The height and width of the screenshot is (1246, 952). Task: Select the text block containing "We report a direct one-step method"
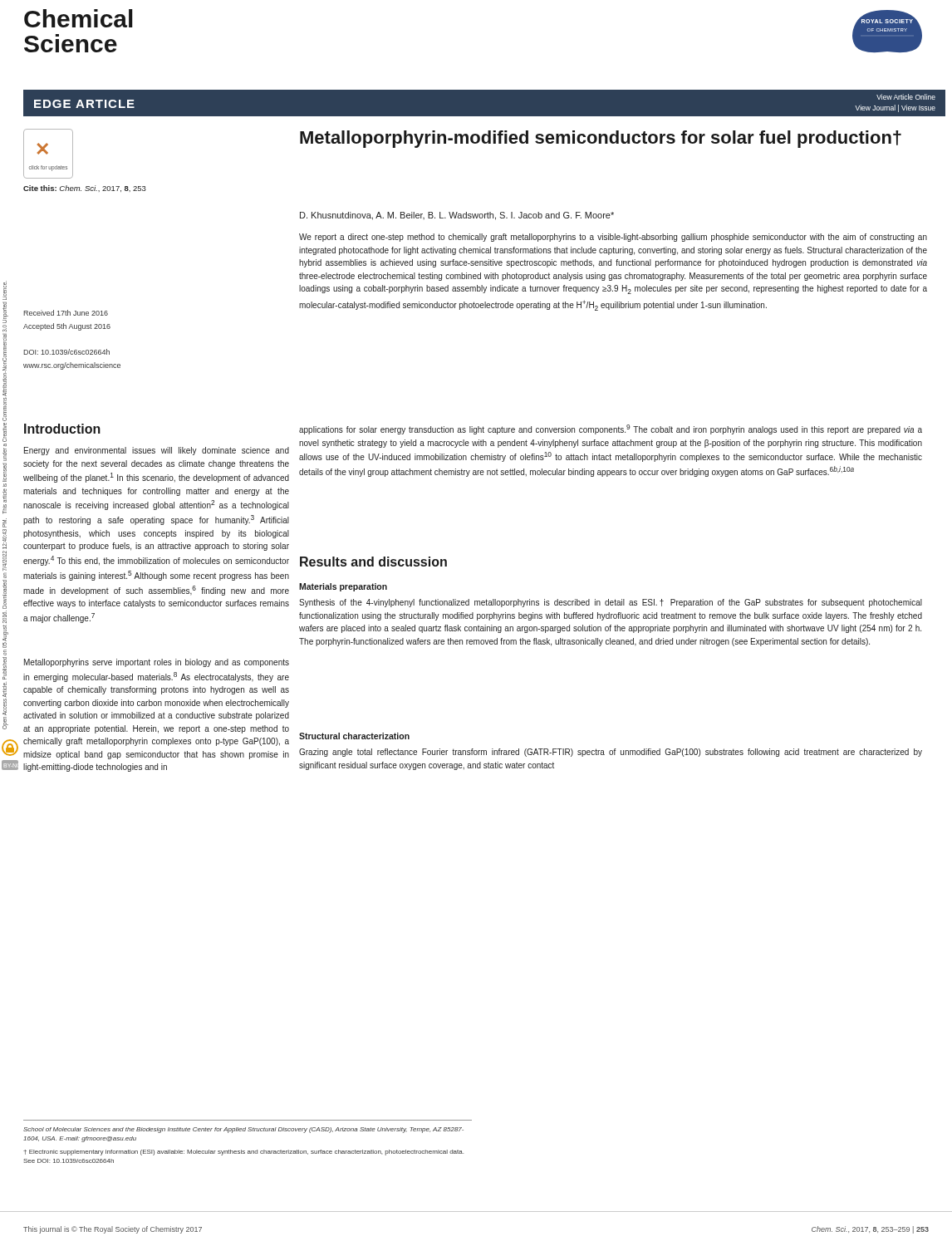point(613,273)
